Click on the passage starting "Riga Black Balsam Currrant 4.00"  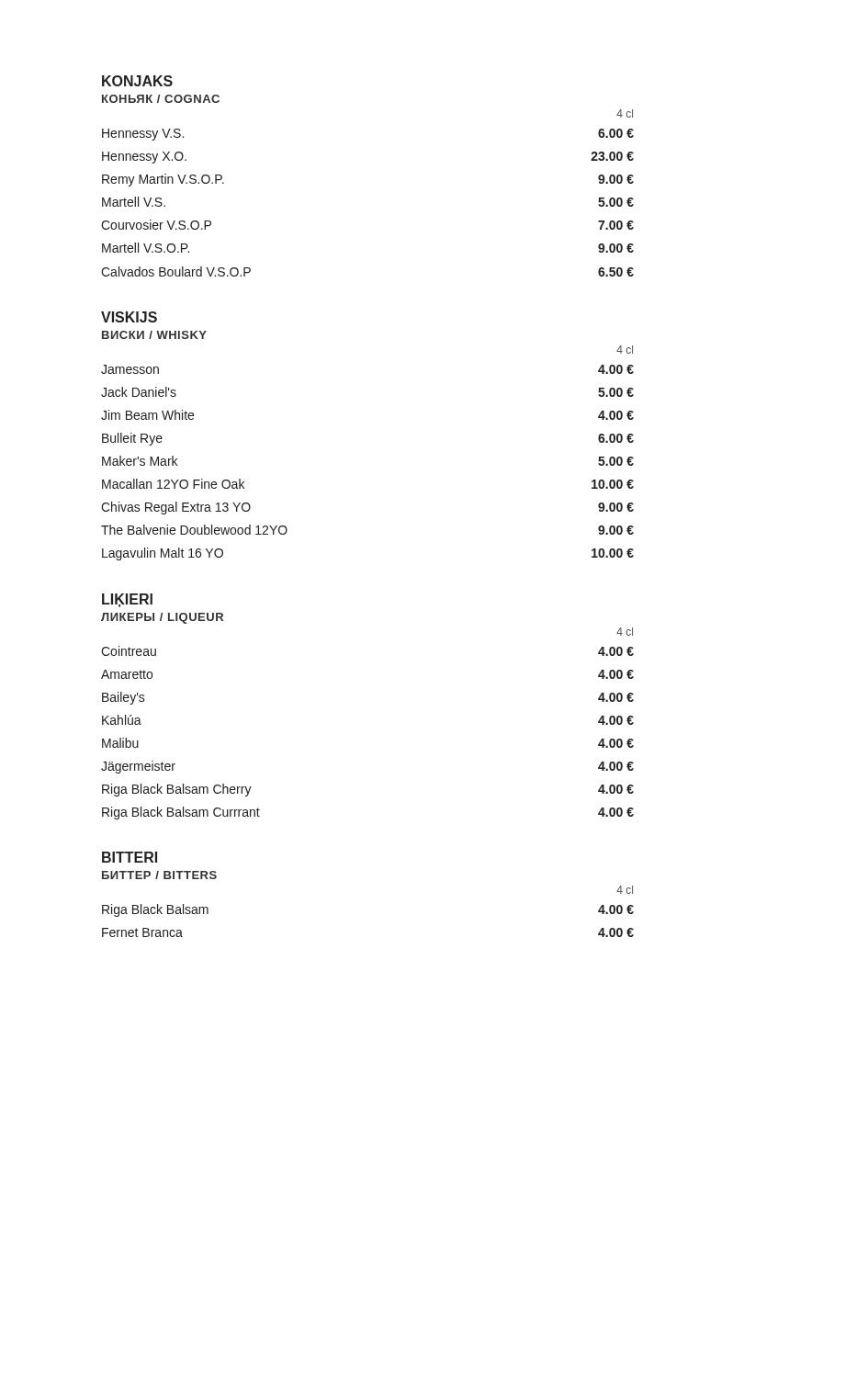pos(179,813)
